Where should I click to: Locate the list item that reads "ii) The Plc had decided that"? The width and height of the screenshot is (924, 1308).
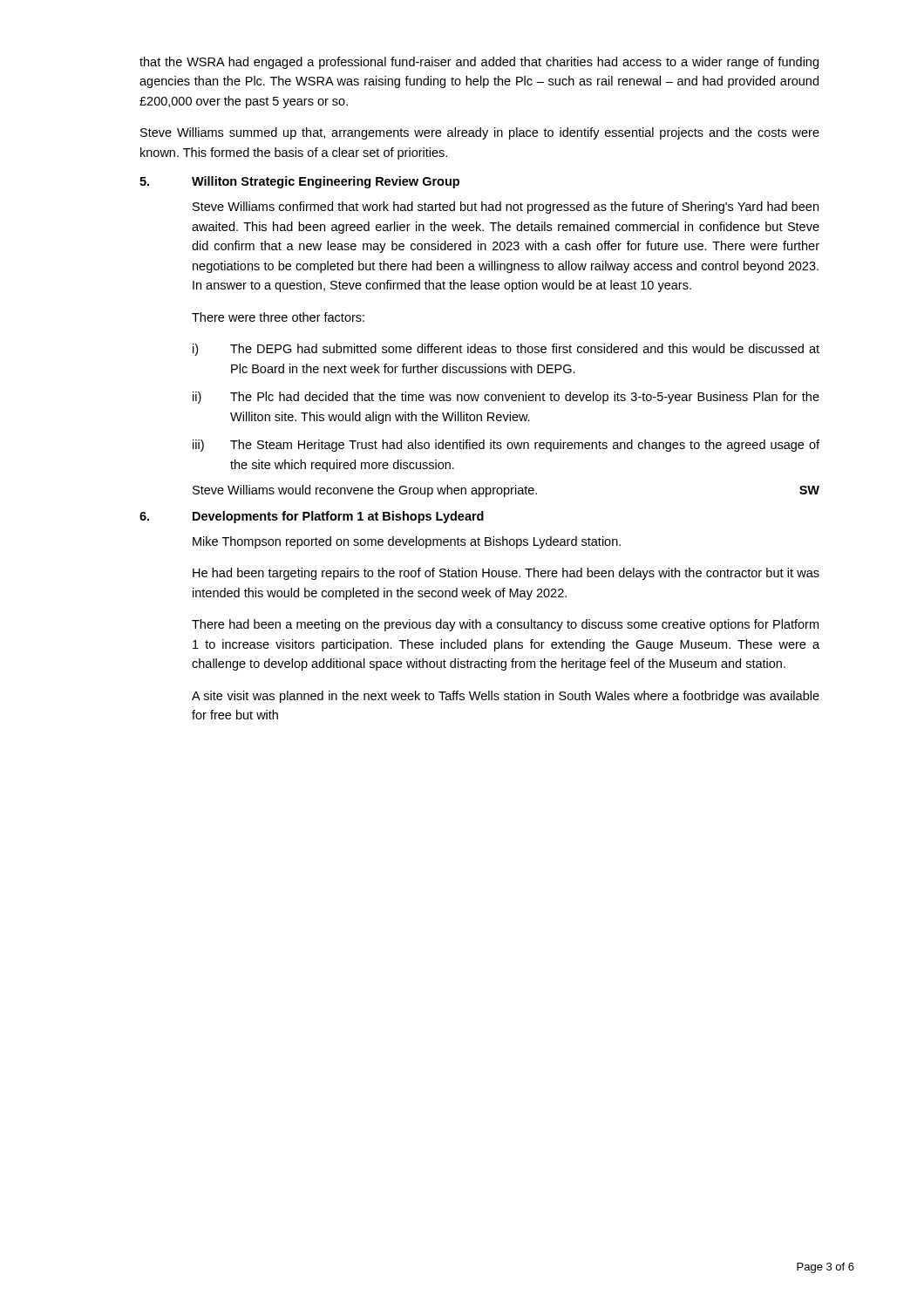point(506,407)
